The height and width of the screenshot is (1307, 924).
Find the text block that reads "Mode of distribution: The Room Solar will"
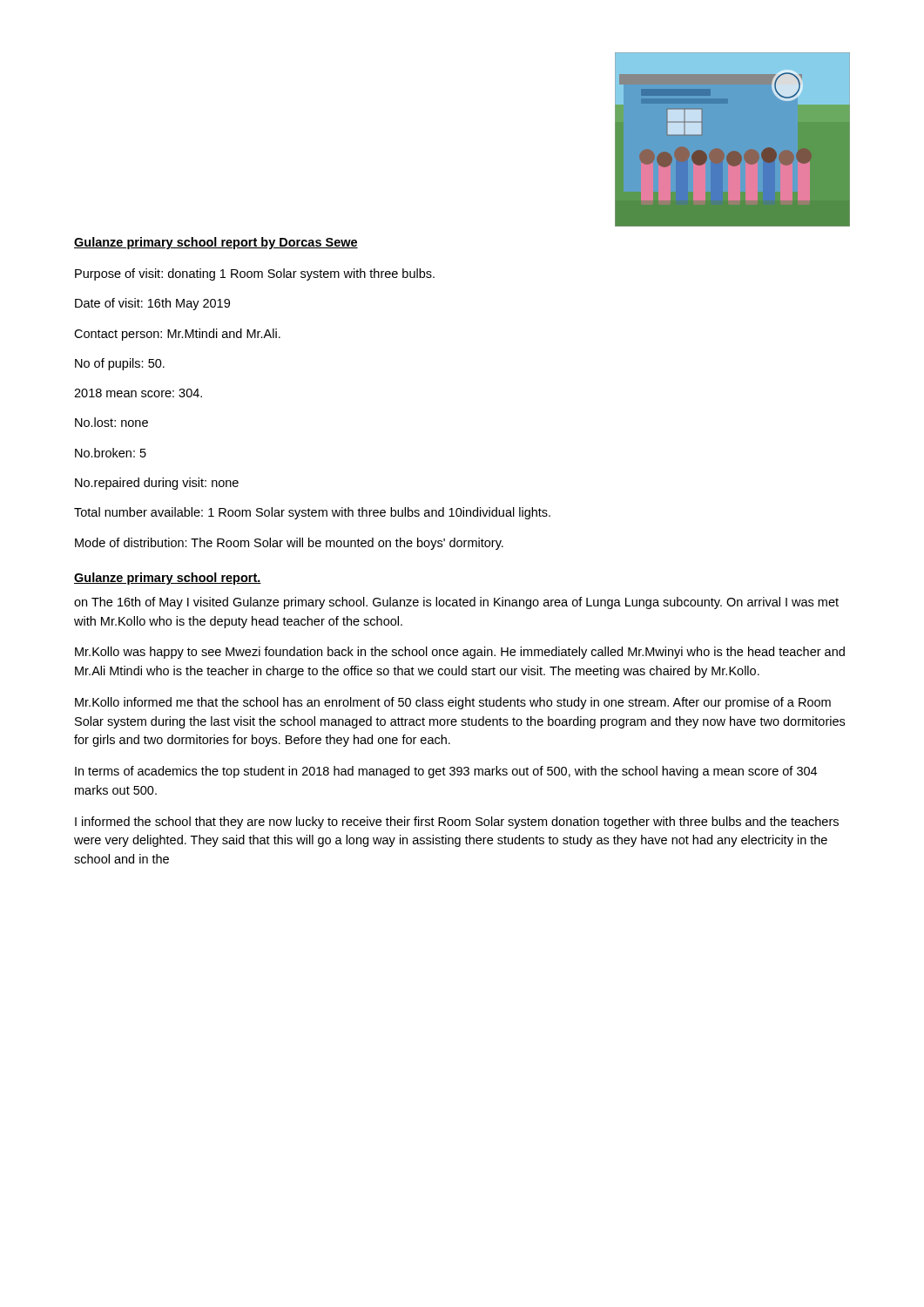(289, 543)
